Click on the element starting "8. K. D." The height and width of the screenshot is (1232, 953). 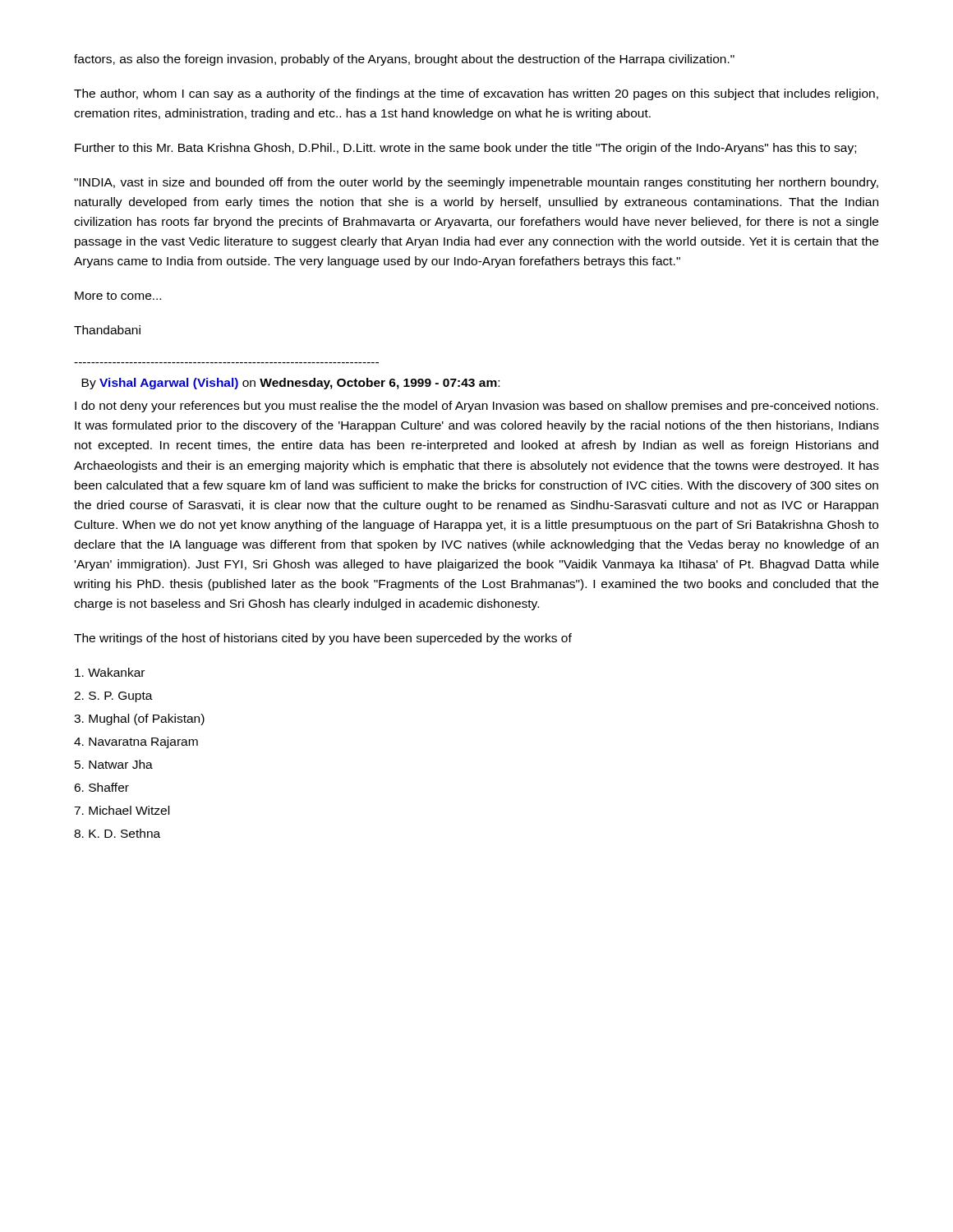coord(117,833)
